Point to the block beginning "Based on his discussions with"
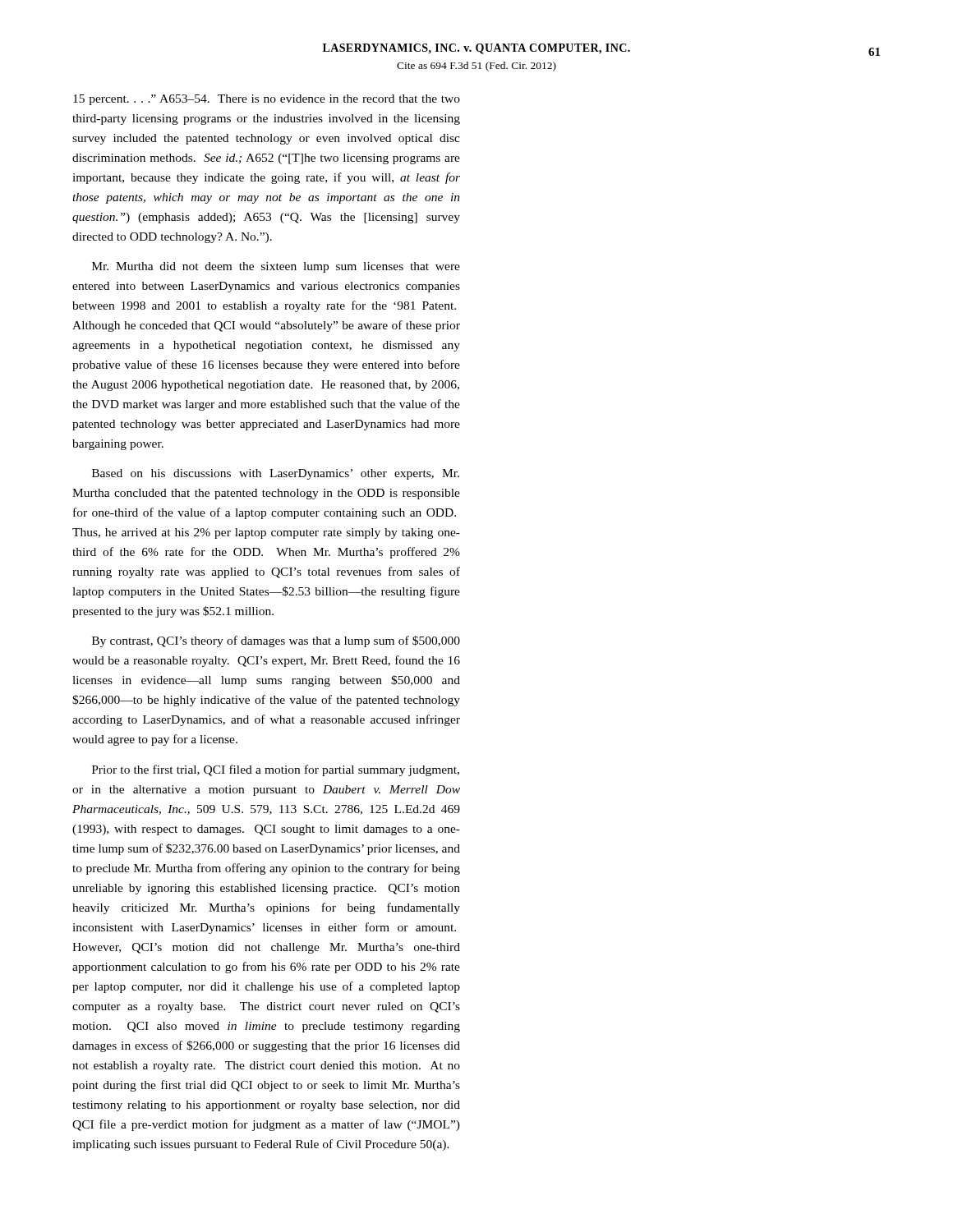 [266, 542]
